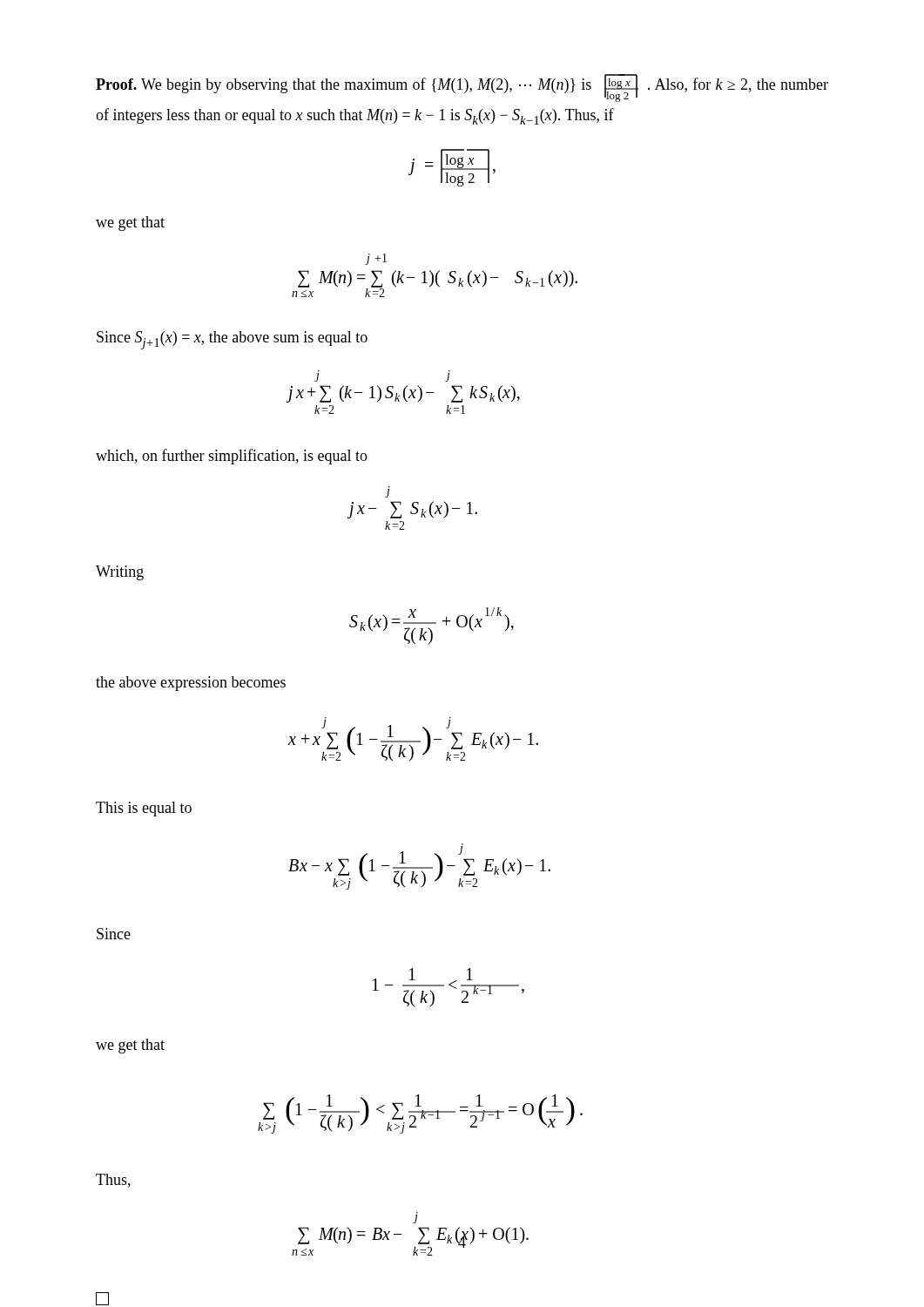Find the block on this page that starts "Since Sj+1(x) = x, the"
924x1307 pixels.
[x=232, y=340]
